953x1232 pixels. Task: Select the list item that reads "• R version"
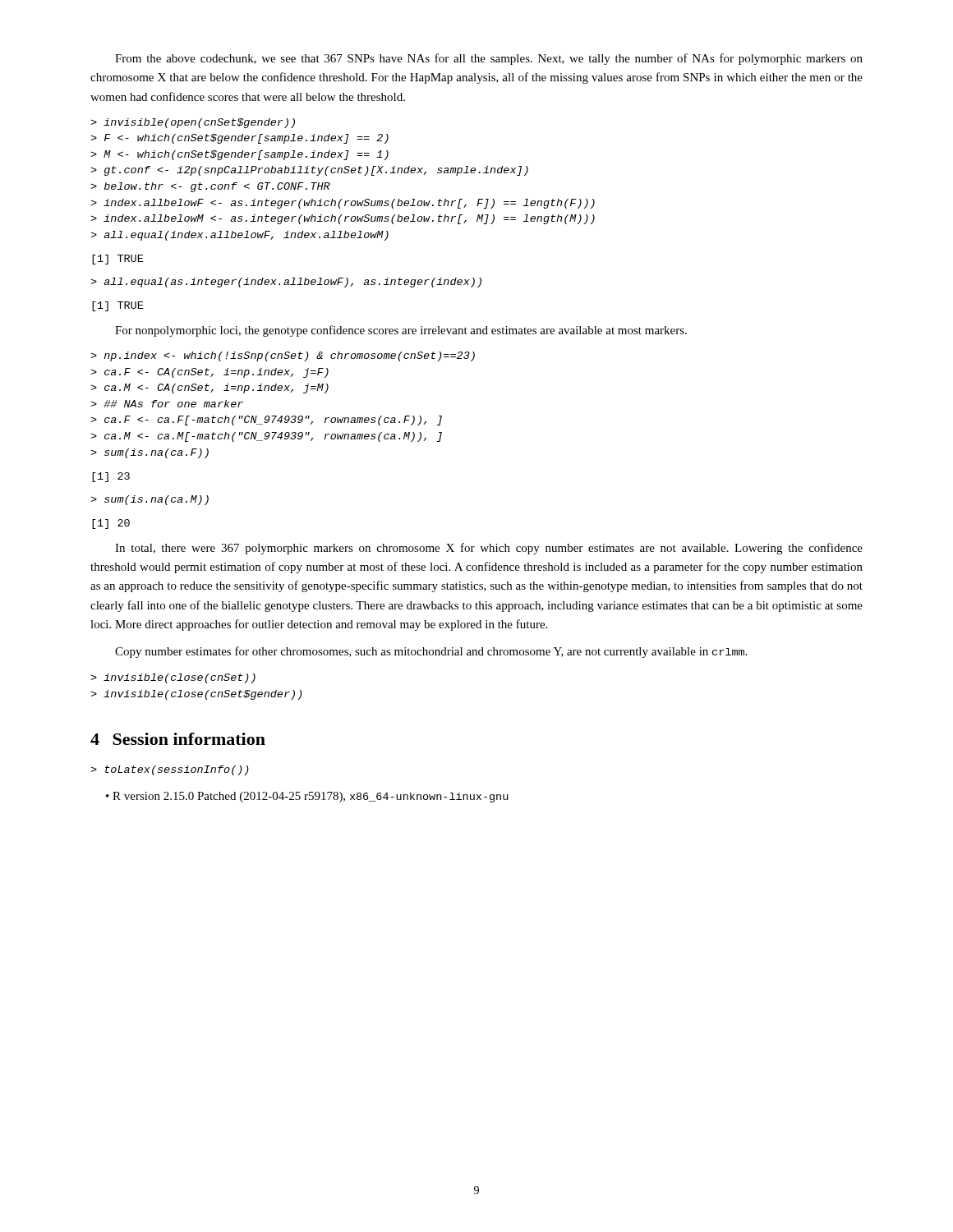[484, 796]
